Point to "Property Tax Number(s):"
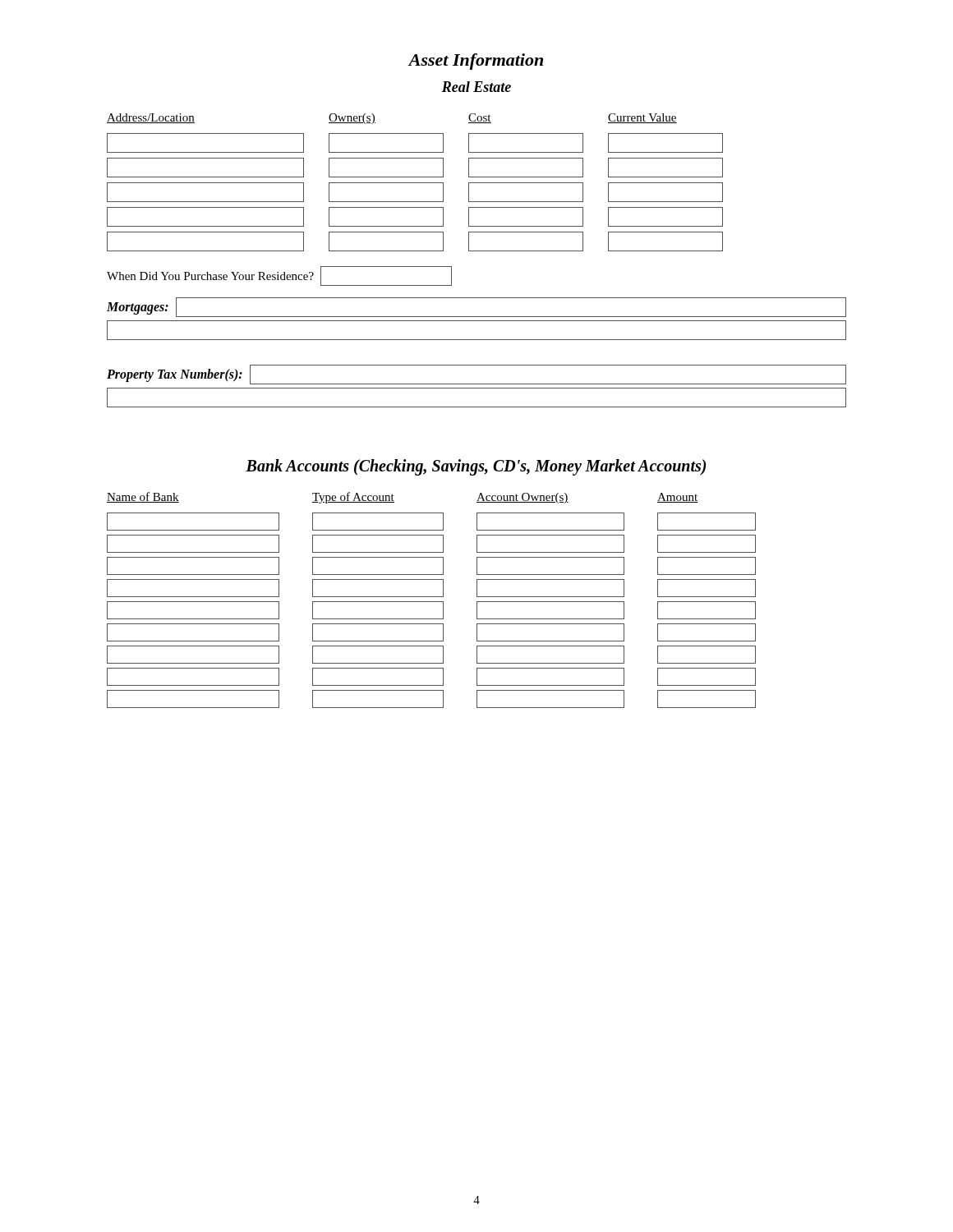This screenshot has width=953, height=1232. point(476,386)
